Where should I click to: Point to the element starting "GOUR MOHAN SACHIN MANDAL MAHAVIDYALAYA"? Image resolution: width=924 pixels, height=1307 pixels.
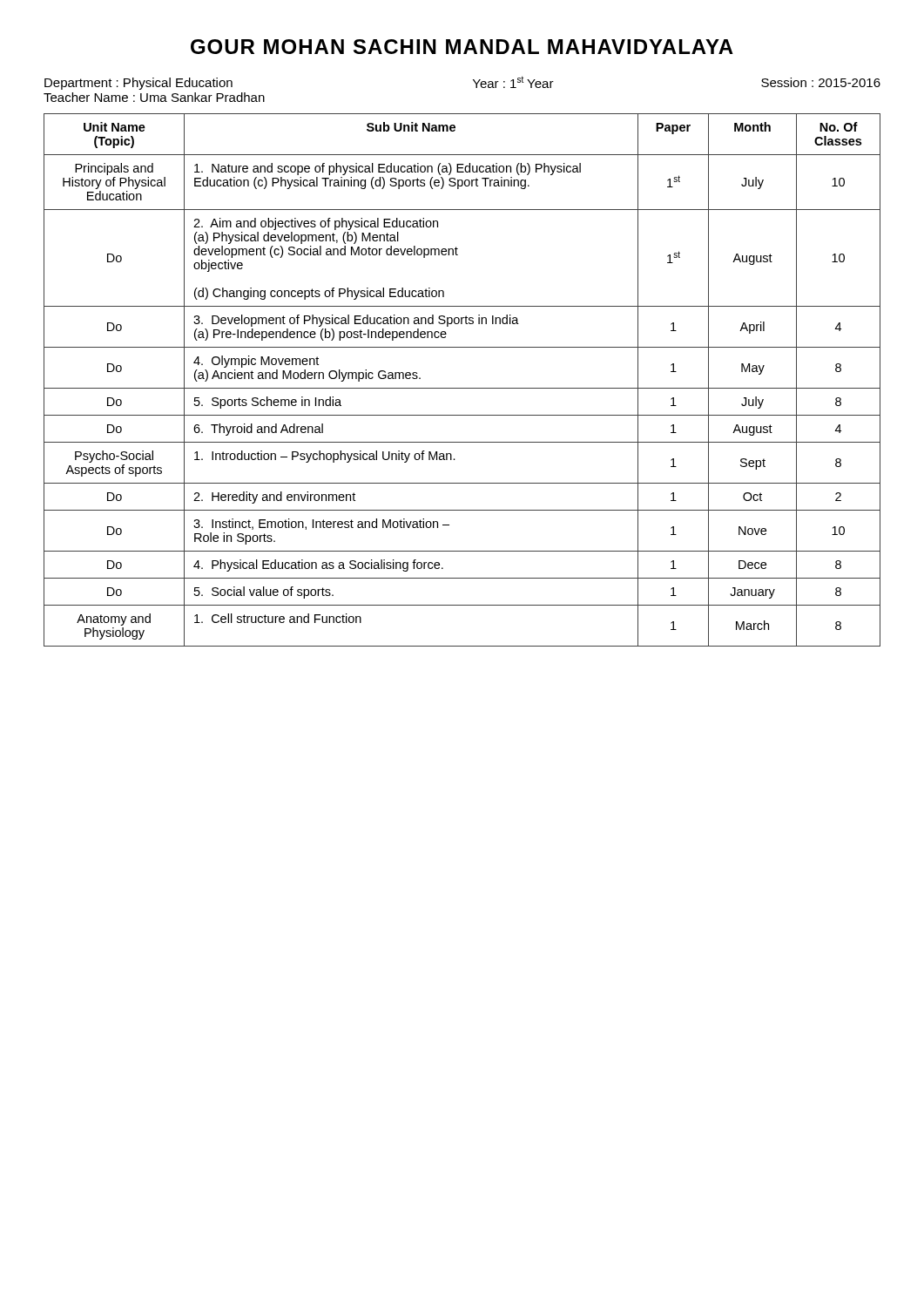[462, 47]
